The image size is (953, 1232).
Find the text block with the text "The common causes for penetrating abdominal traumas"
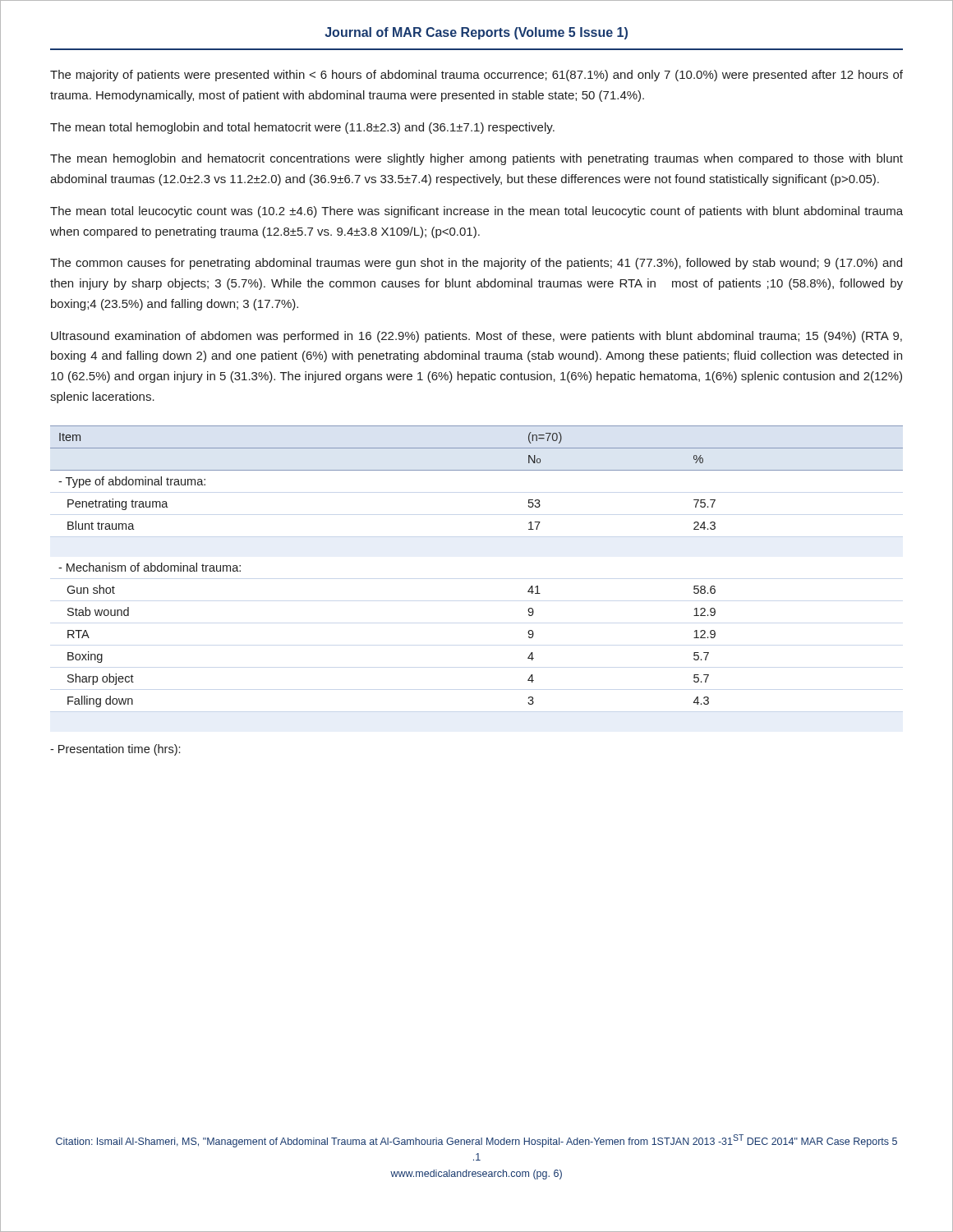(476, 283)
